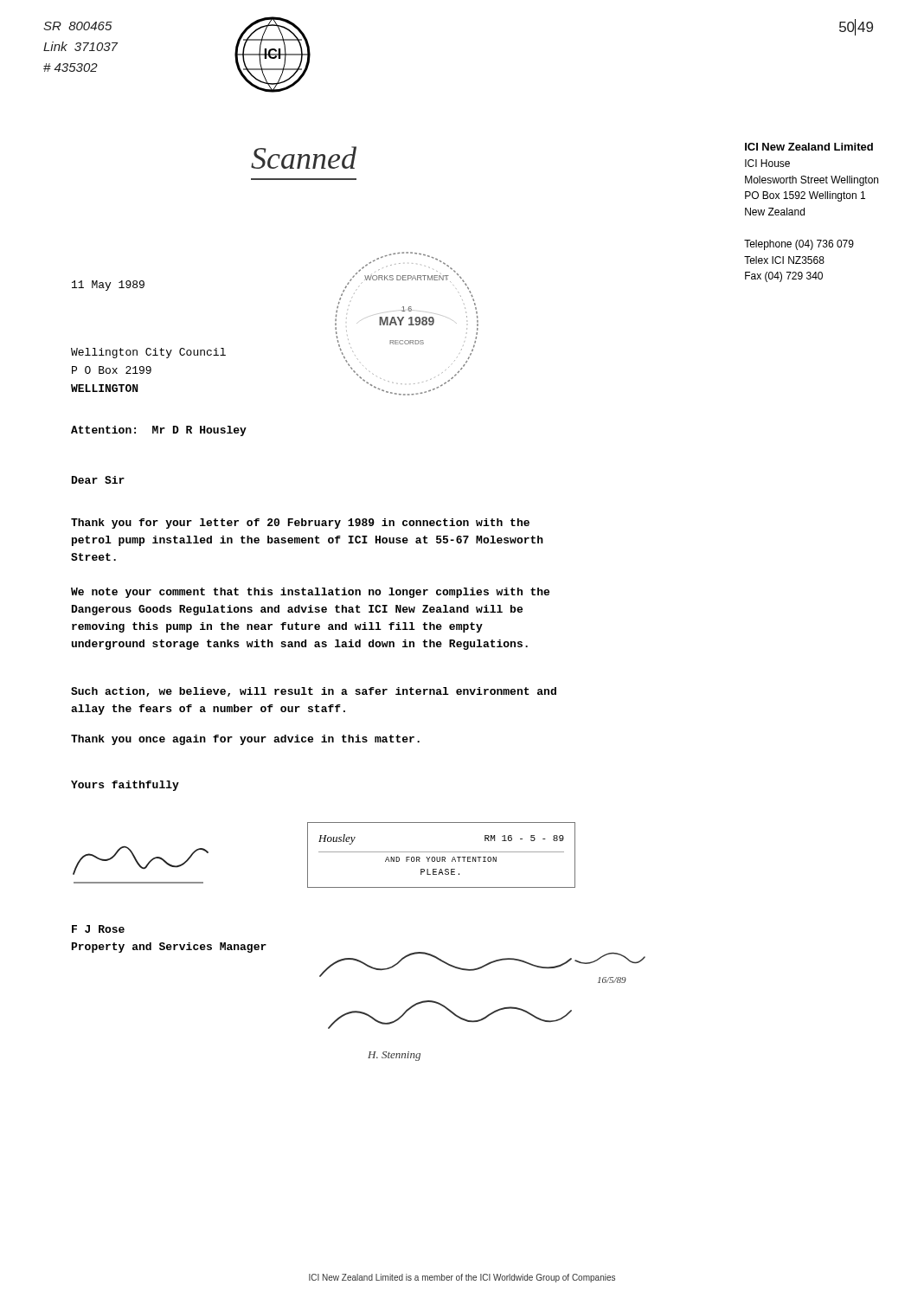This screenshot has width=924, height=1298.
Task: Locate the text block that reads "Such action, we"
Action: (314, 701)
